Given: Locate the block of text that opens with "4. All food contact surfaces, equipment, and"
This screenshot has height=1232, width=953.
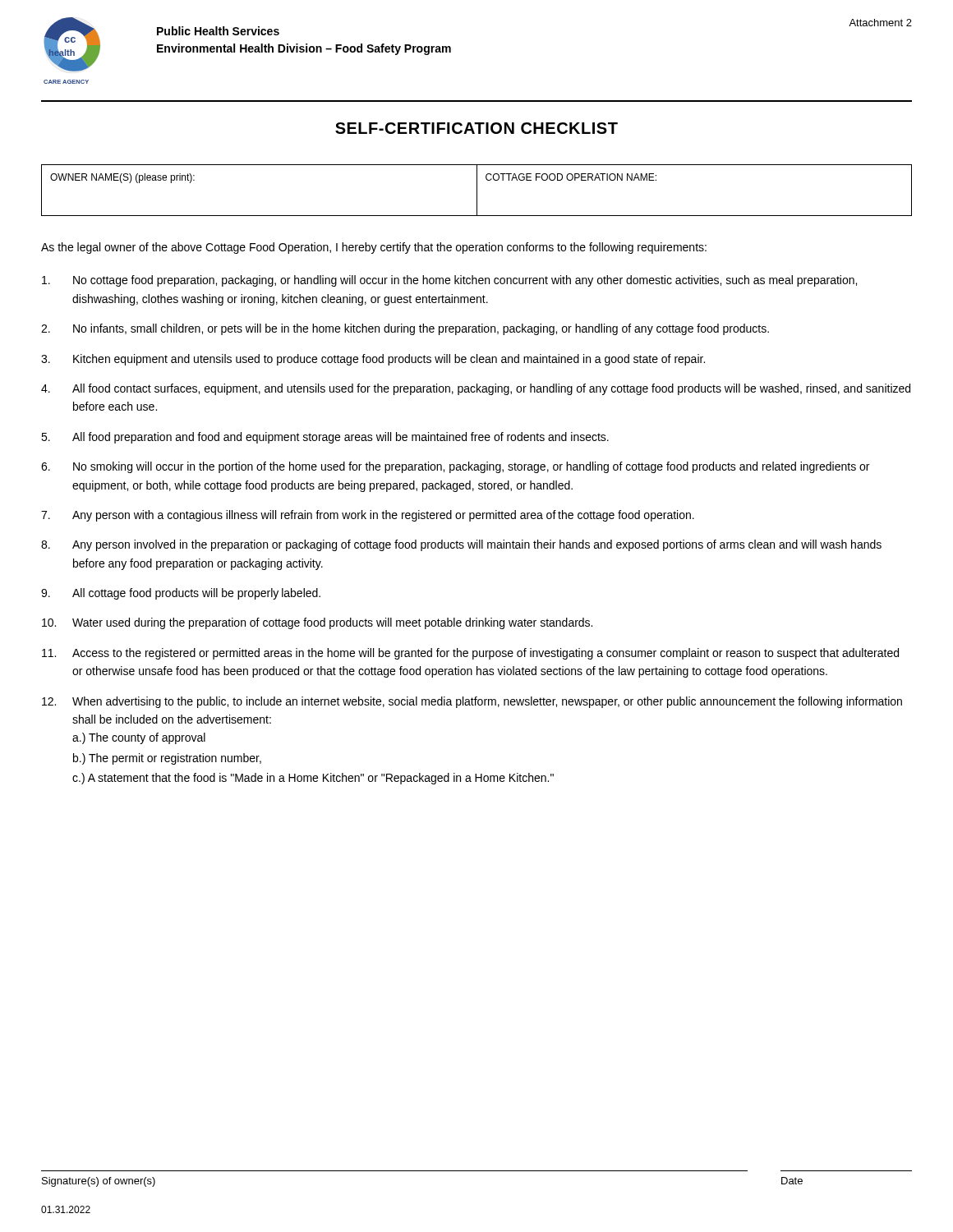Looking at the screenshot, I should click(x=476, y=398).
